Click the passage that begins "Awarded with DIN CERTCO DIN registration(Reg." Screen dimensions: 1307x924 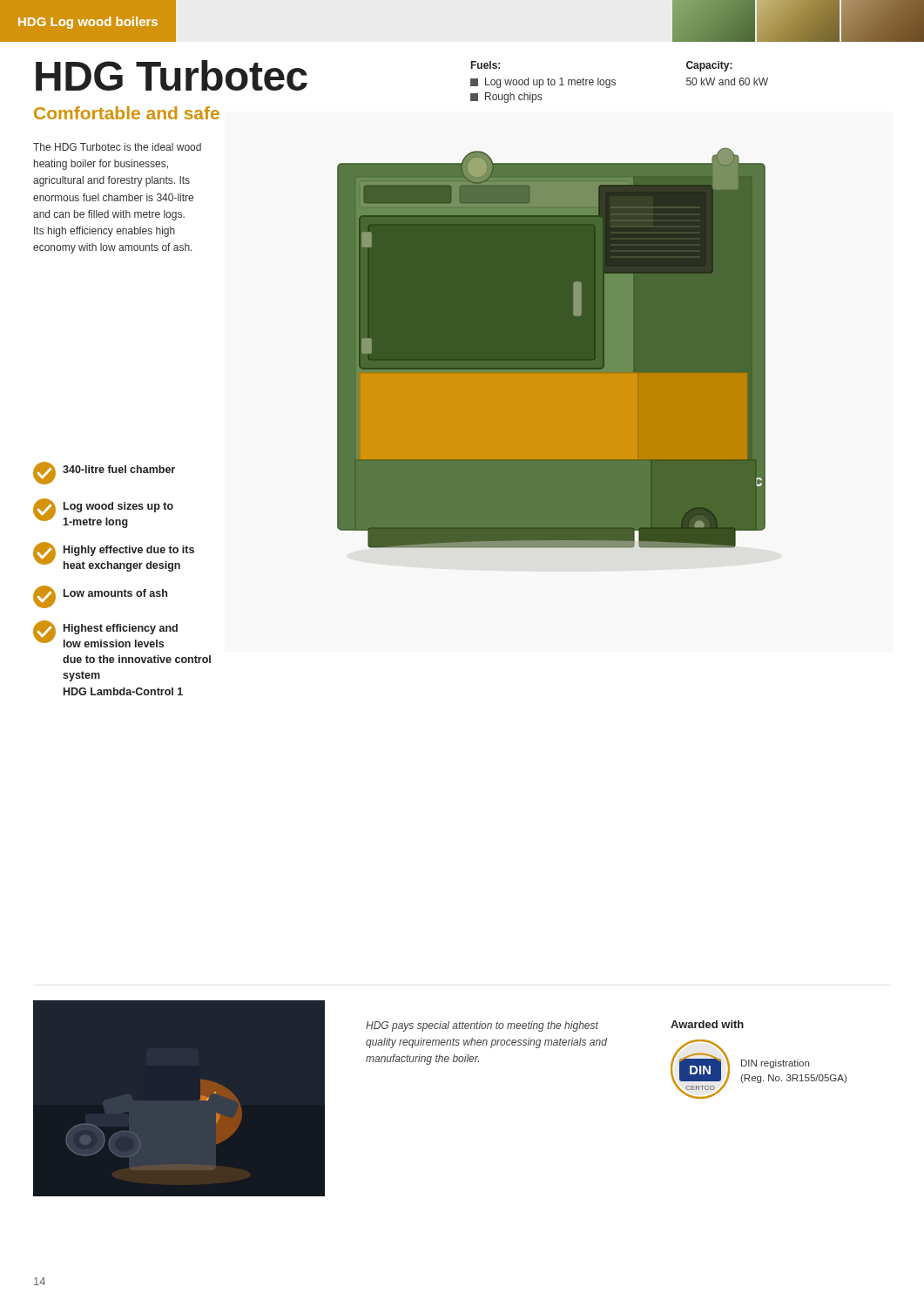point(775,1060)
